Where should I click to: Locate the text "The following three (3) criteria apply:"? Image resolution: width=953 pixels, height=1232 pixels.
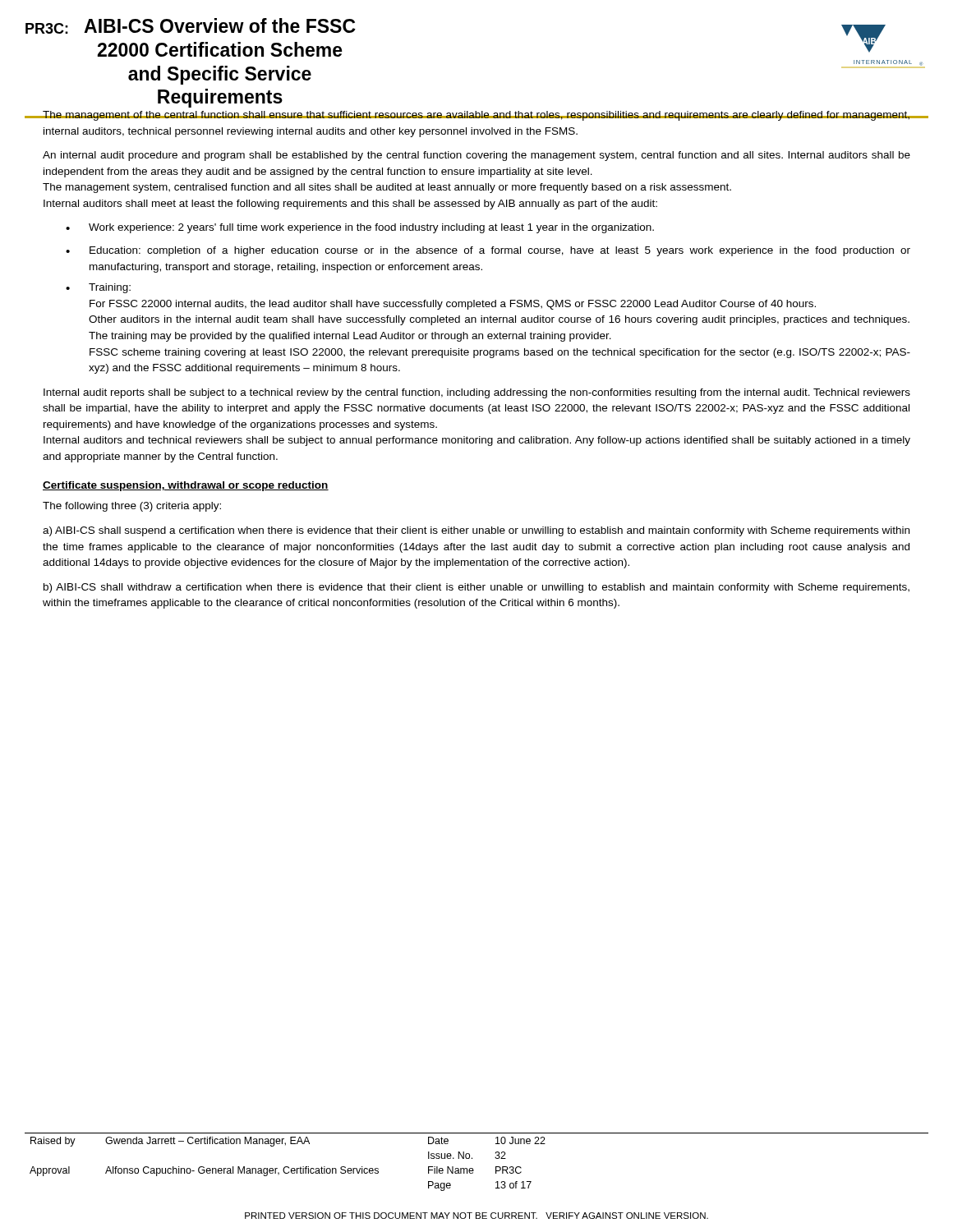(x=132, y=506)
